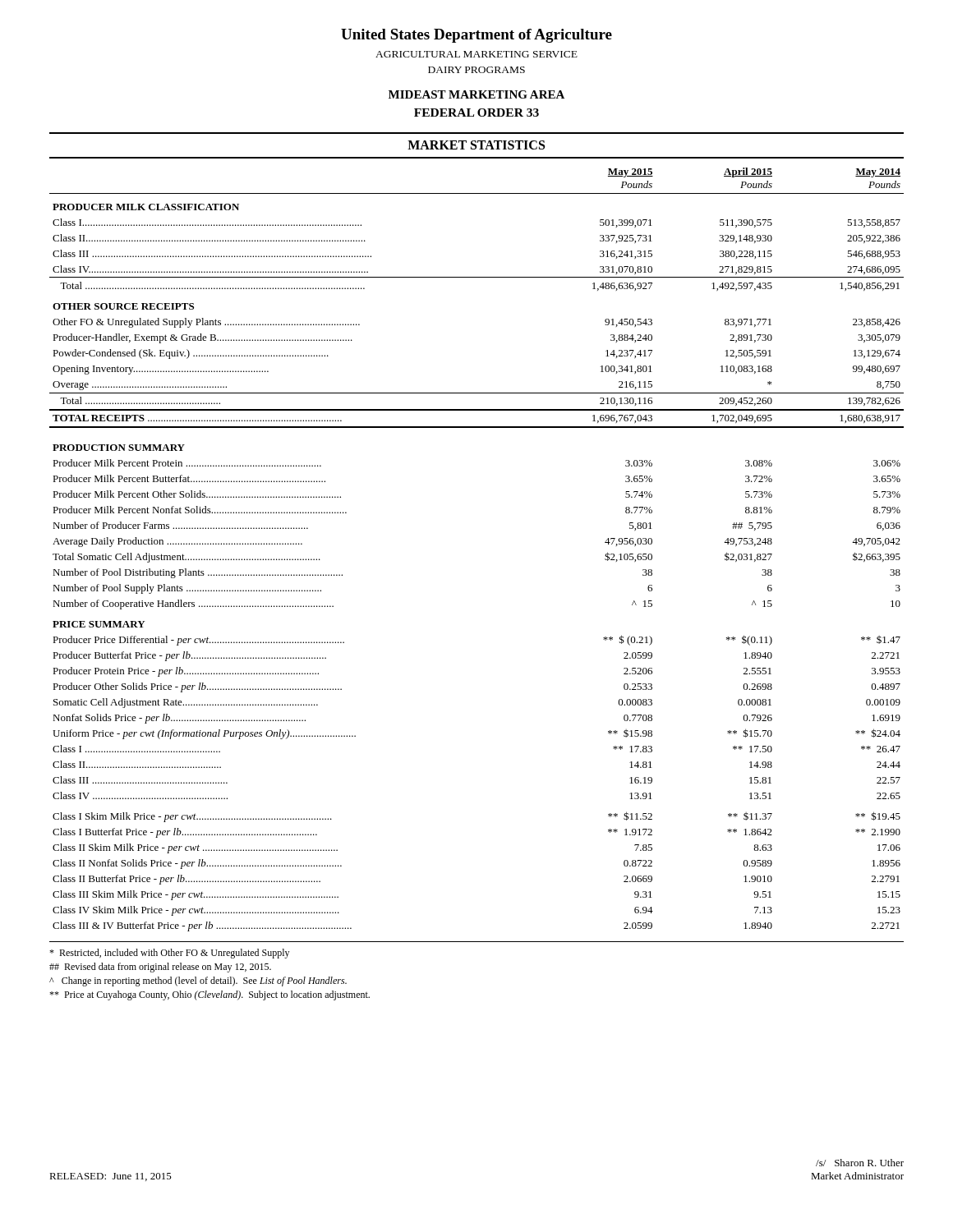
Task: Locate a table
Action: [x=476, y=548]
